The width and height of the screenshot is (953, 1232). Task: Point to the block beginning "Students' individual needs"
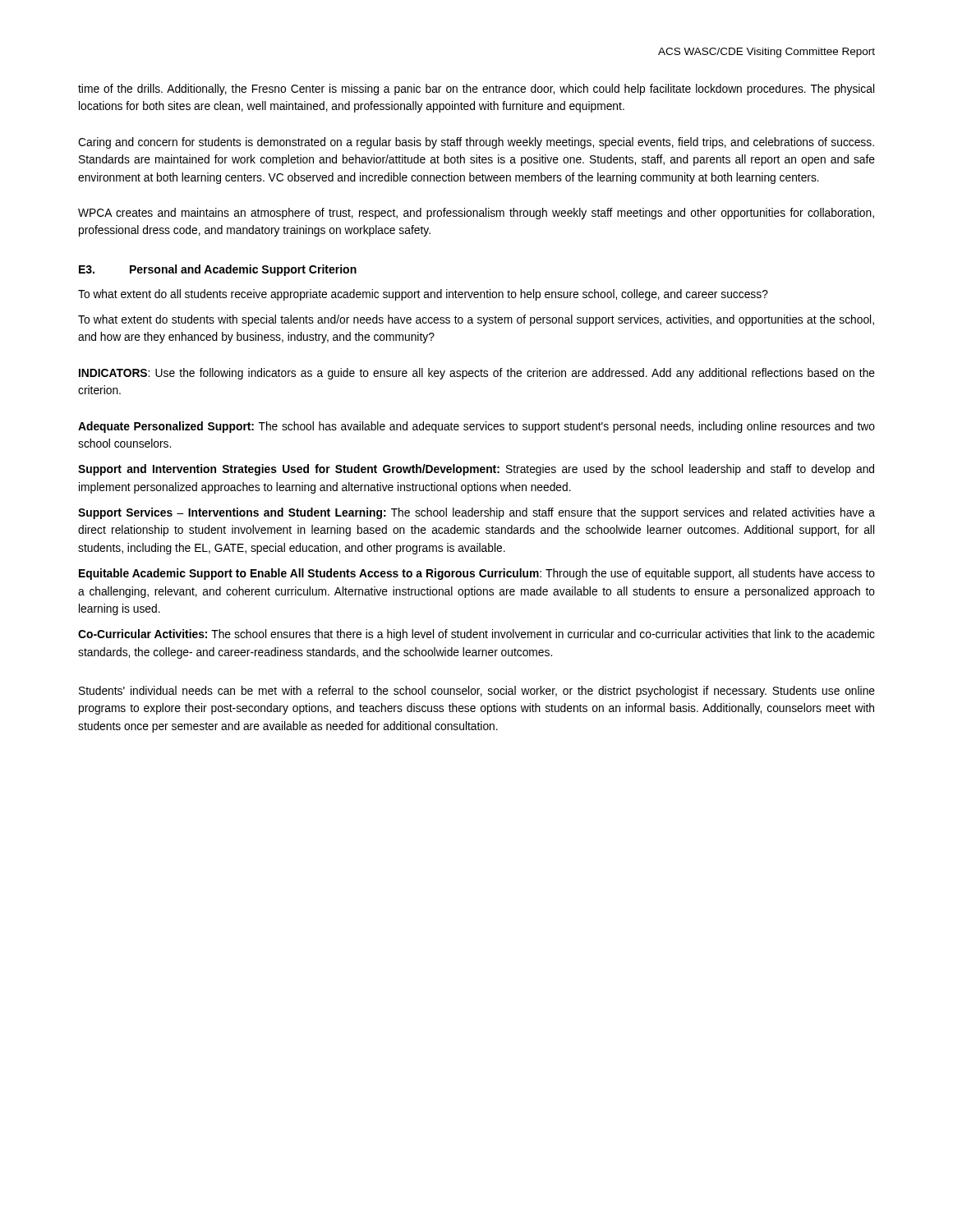pos(476,709)
